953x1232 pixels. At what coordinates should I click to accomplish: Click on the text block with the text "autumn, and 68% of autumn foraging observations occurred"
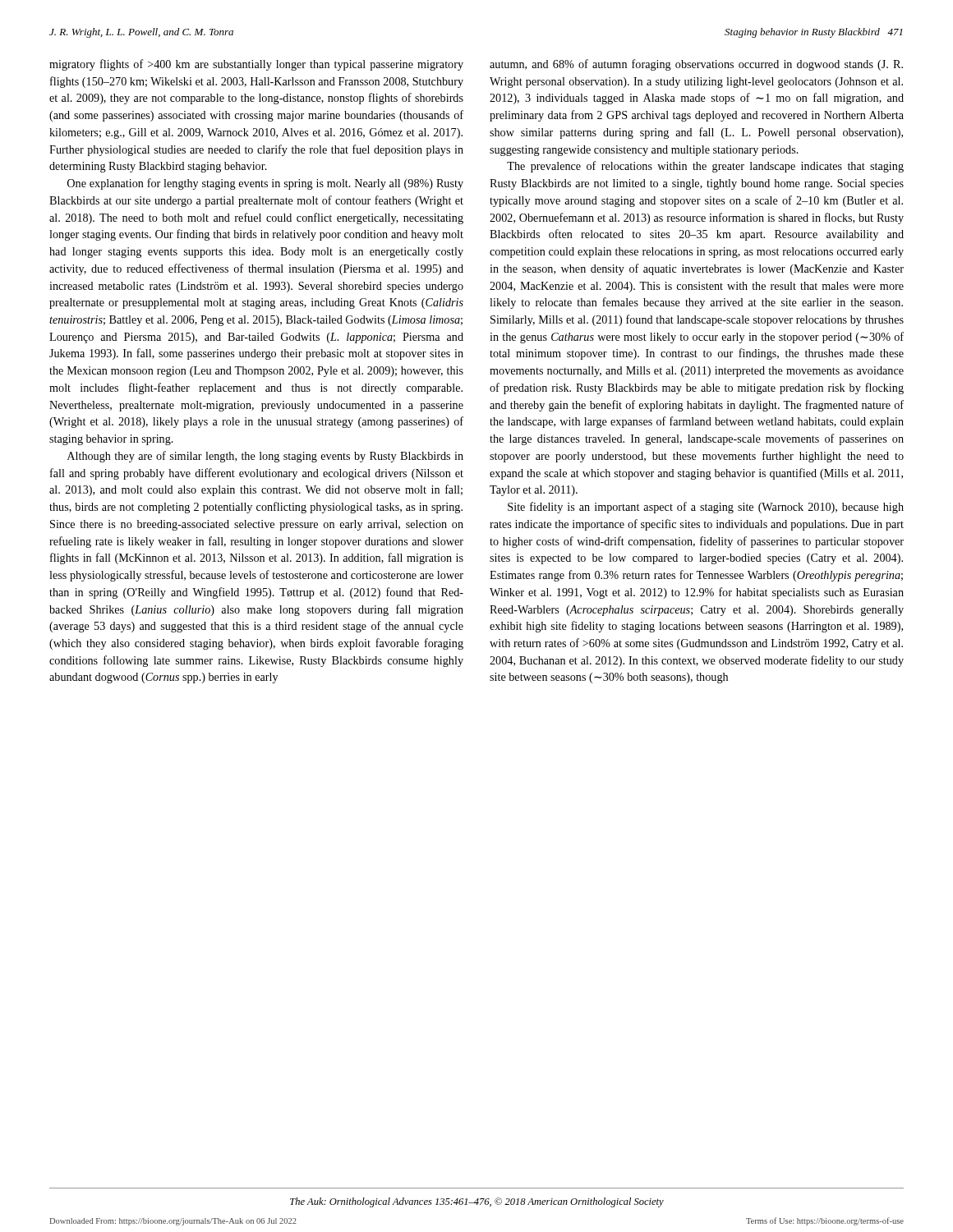tap(697, 107)
